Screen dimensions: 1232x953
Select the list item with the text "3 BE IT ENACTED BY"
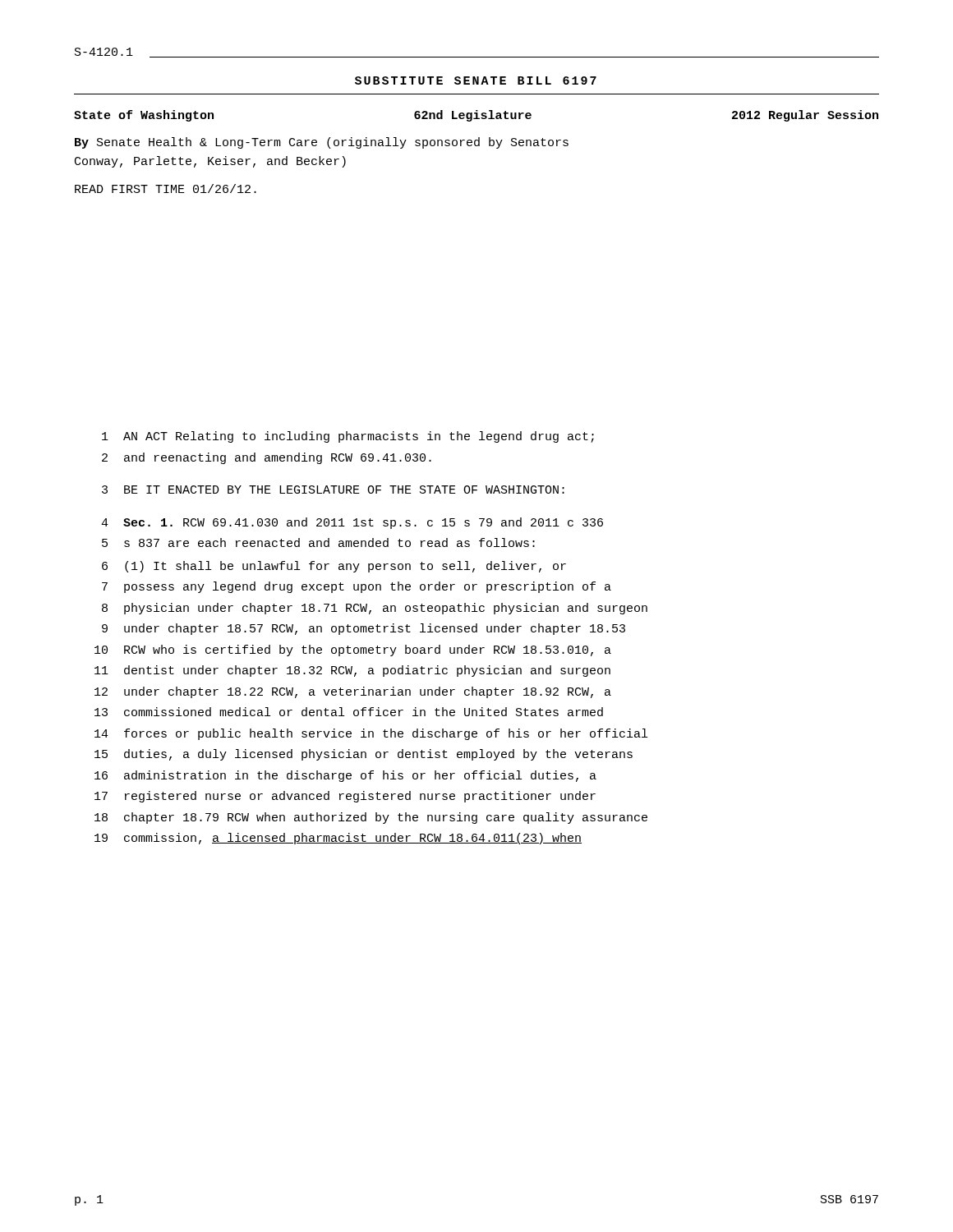tap(476, 491)
